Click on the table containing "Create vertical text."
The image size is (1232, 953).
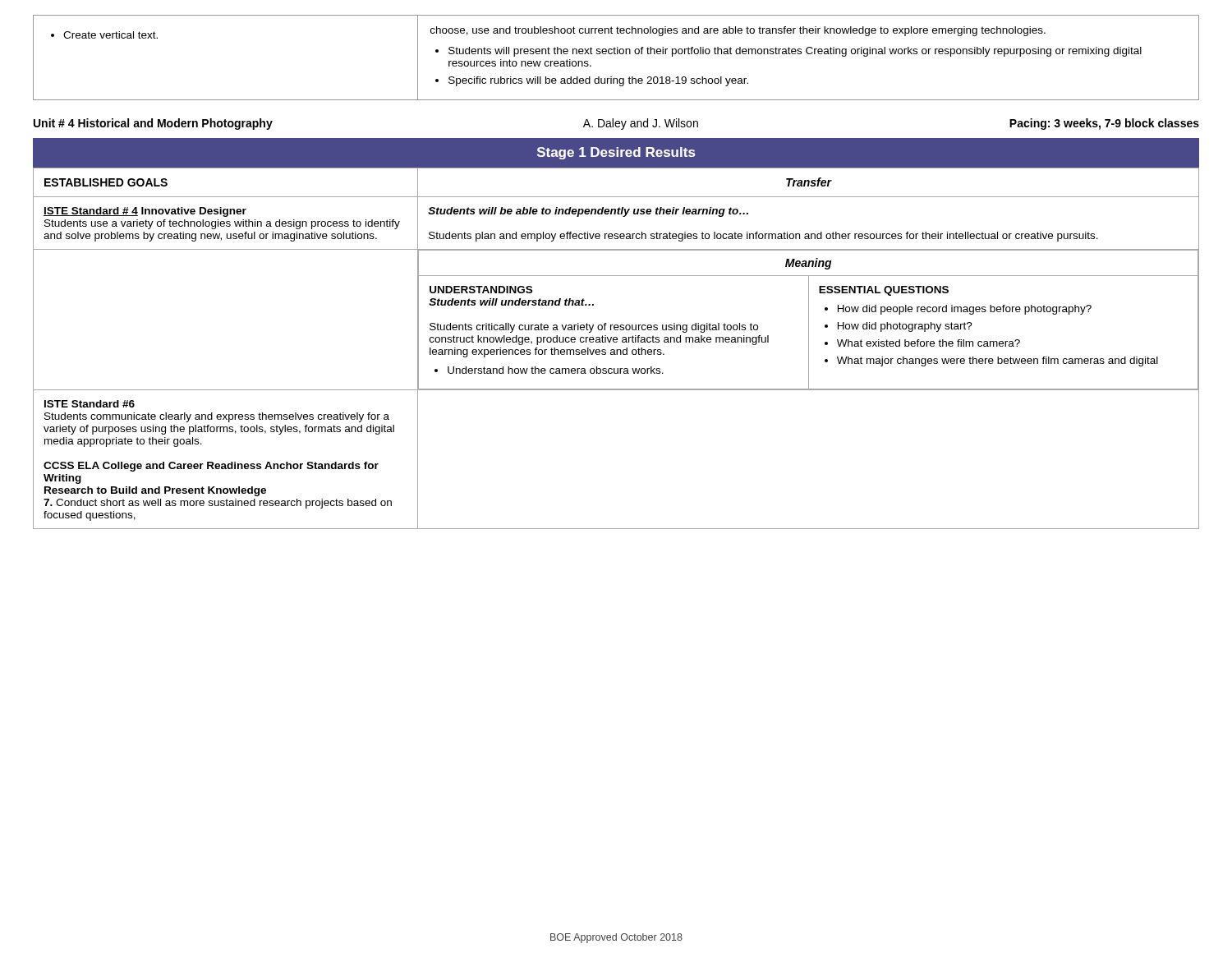click(616, 58)
